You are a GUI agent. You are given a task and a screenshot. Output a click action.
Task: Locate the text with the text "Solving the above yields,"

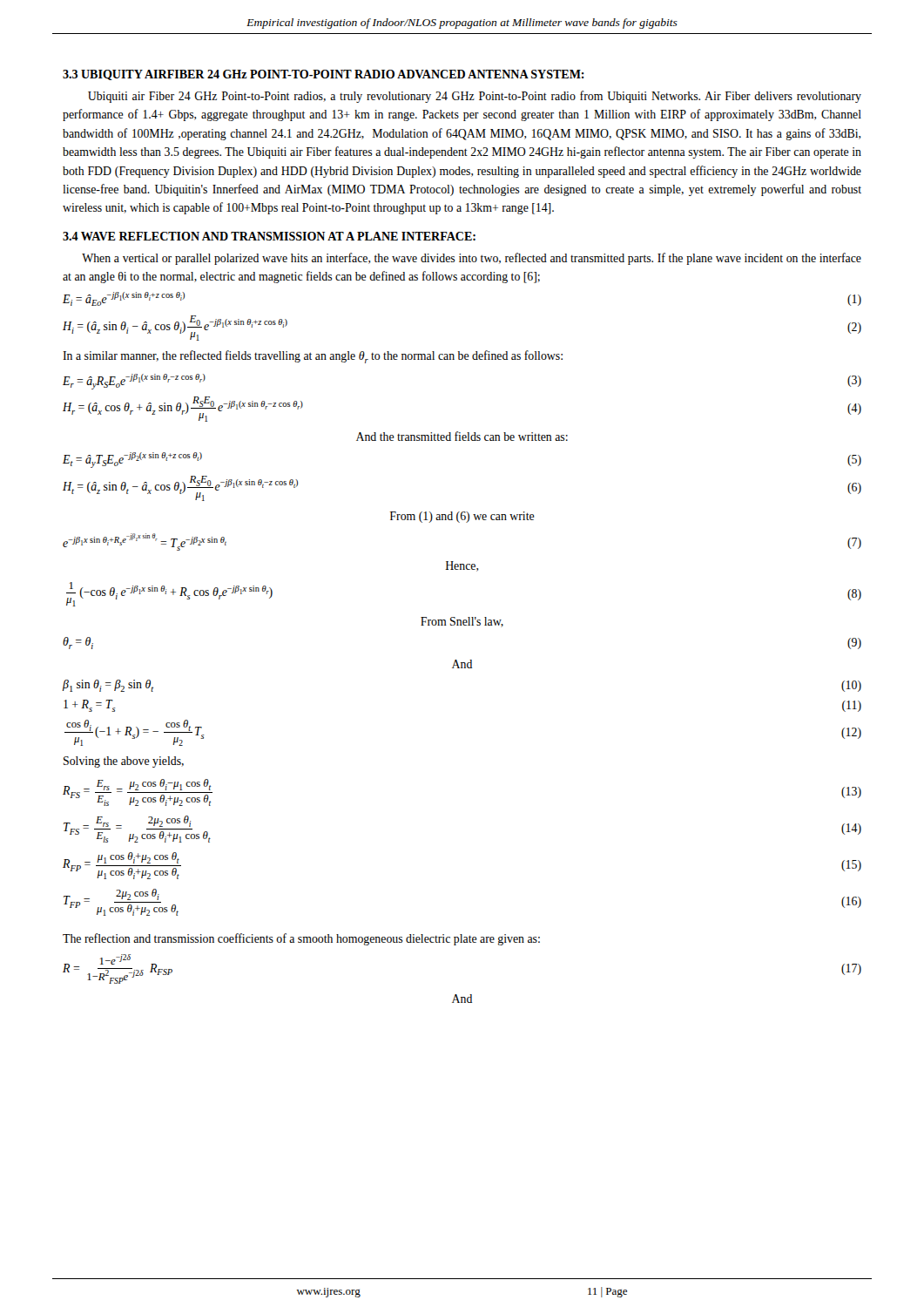point(123,761)
